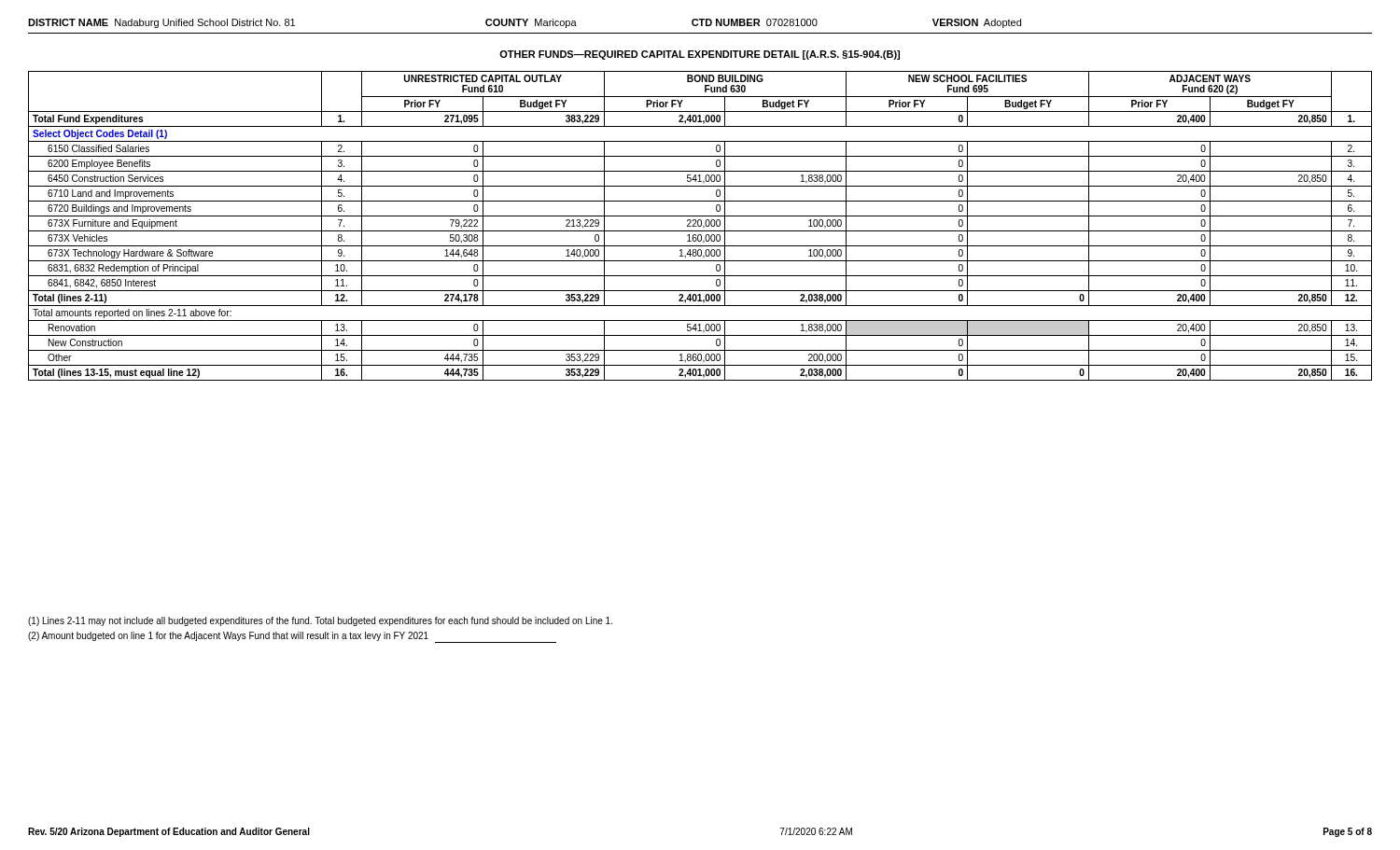Locate a table
The height and width of the screenshot is (850, 1400).
click(700, 226)
